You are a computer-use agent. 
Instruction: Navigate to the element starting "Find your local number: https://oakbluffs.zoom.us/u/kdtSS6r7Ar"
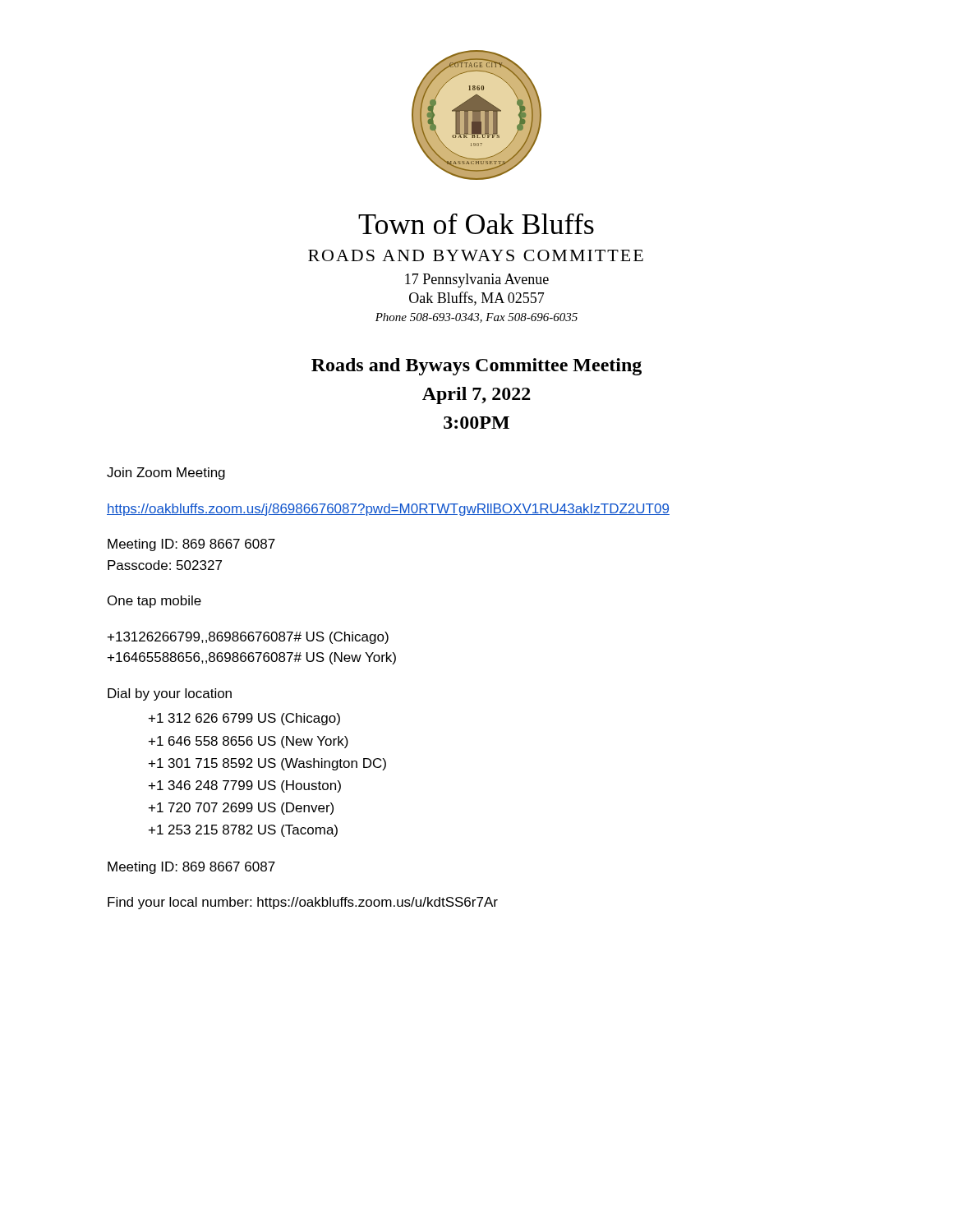point(302,902)
